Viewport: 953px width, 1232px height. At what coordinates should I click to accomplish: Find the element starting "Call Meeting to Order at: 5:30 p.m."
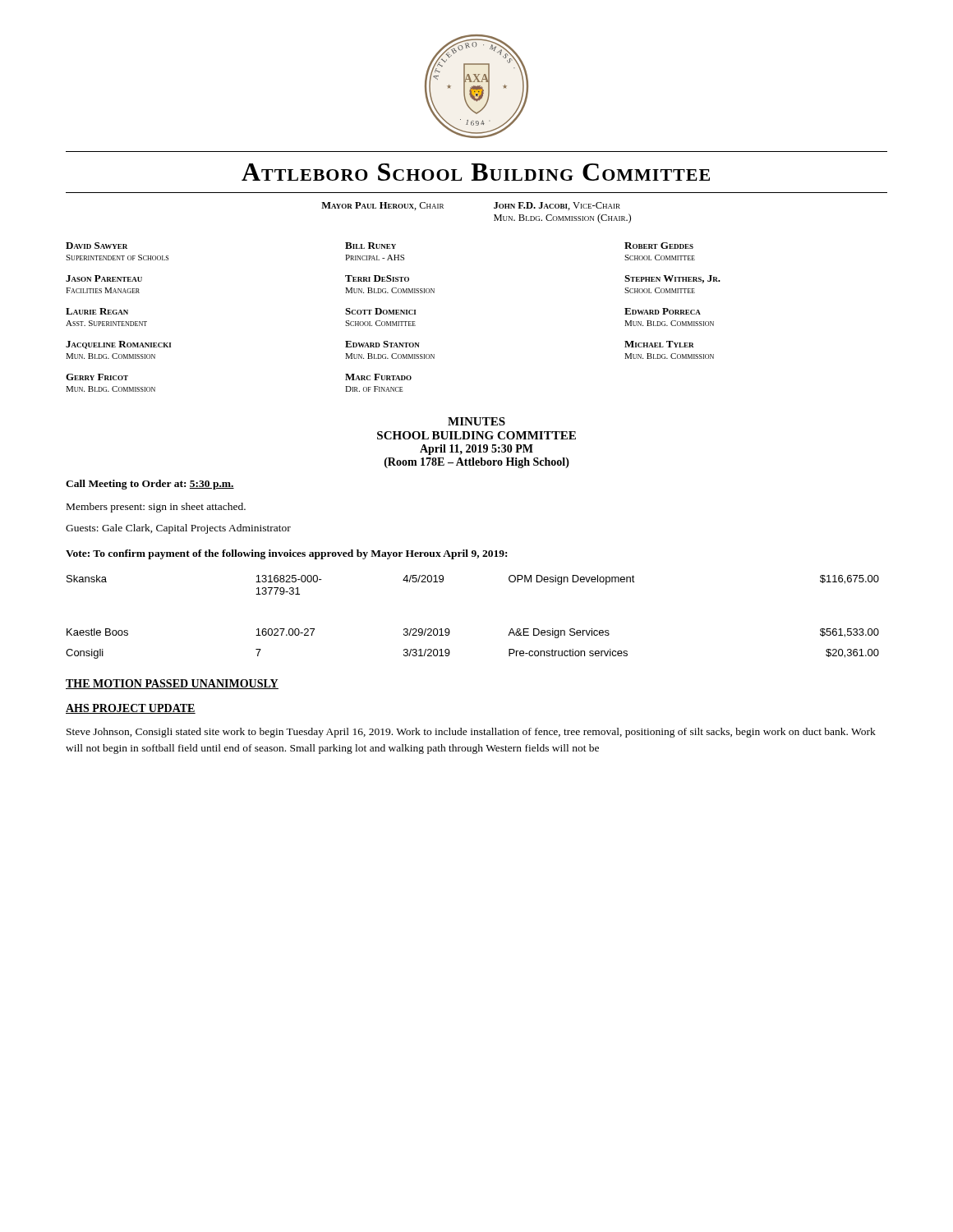[x=150, y=483]
